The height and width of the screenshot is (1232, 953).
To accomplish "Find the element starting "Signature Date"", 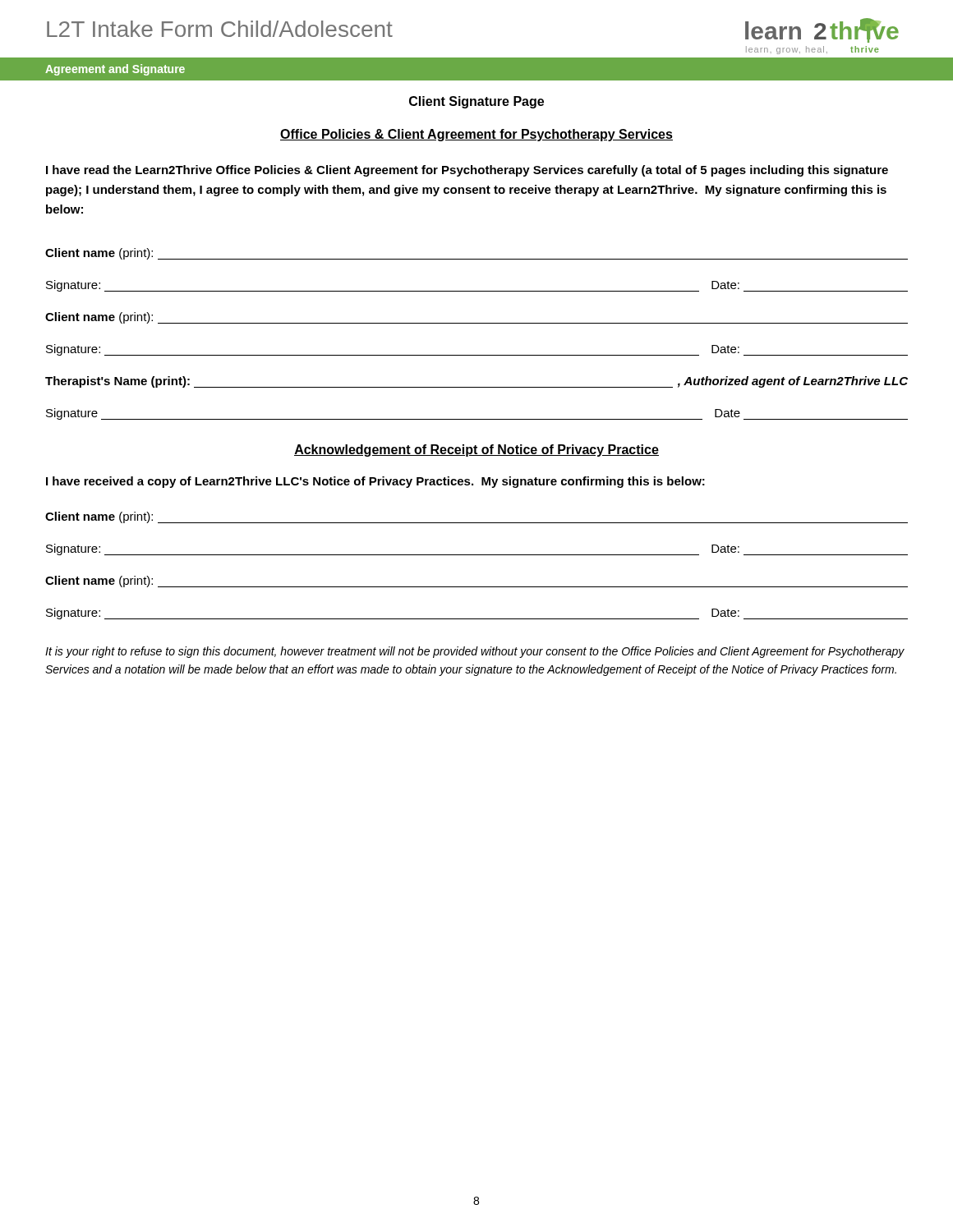I will click(476, 411).
